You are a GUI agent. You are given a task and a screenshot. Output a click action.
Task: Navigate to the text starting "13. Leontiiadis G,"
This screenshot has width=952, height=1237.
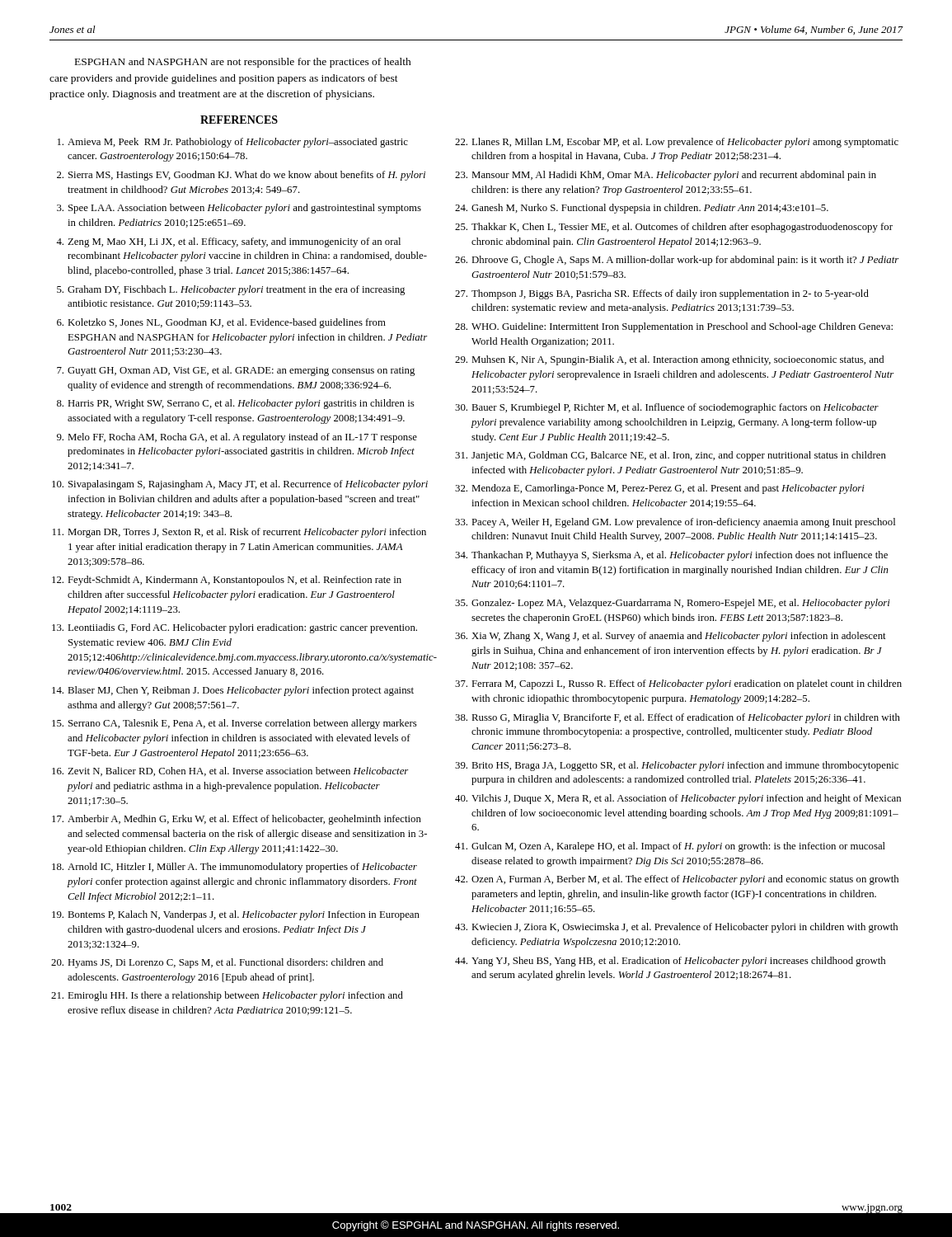239,650
